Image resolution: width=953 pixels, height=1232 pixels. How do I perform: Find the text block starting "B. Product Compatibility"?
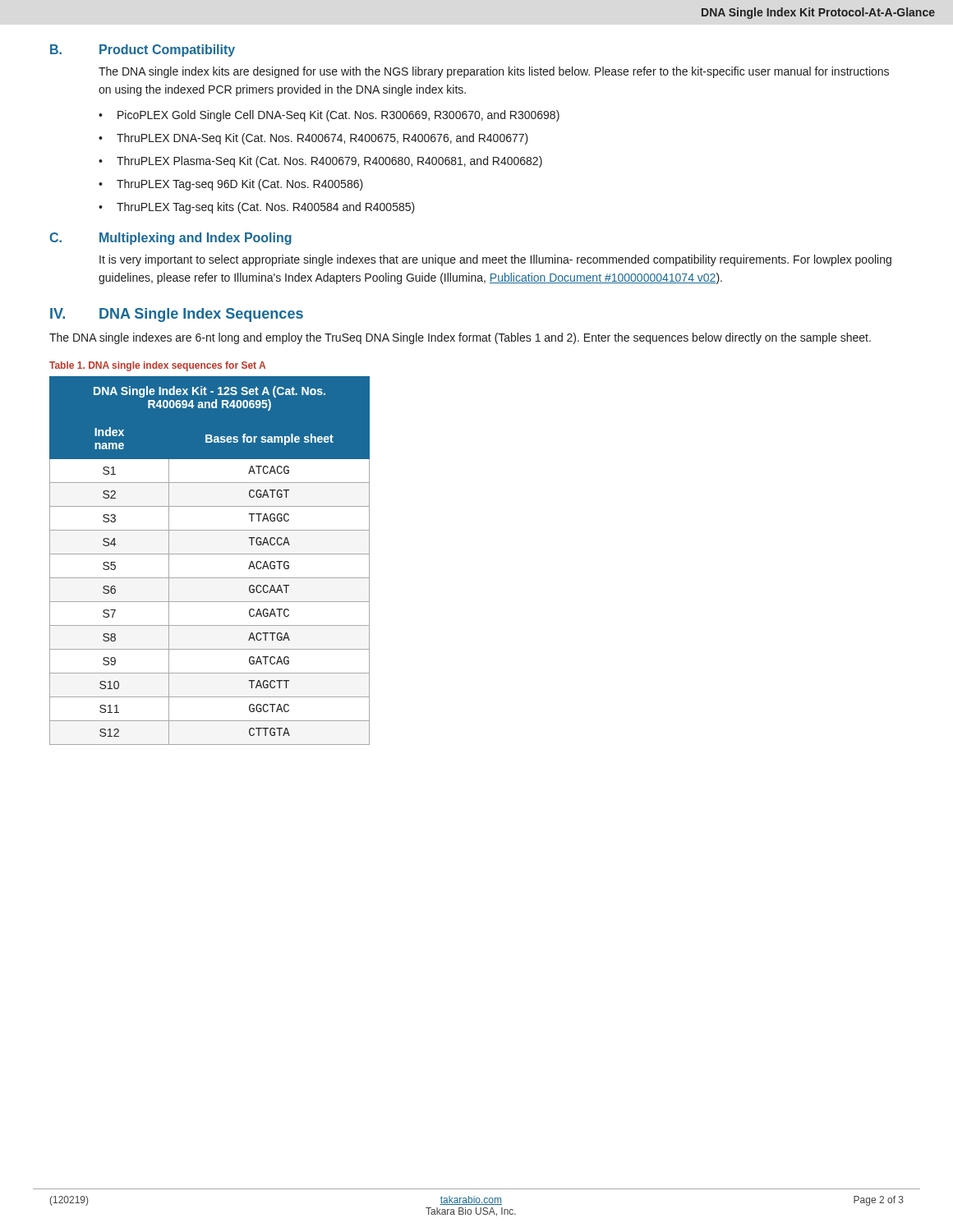(x=142, y=50)
